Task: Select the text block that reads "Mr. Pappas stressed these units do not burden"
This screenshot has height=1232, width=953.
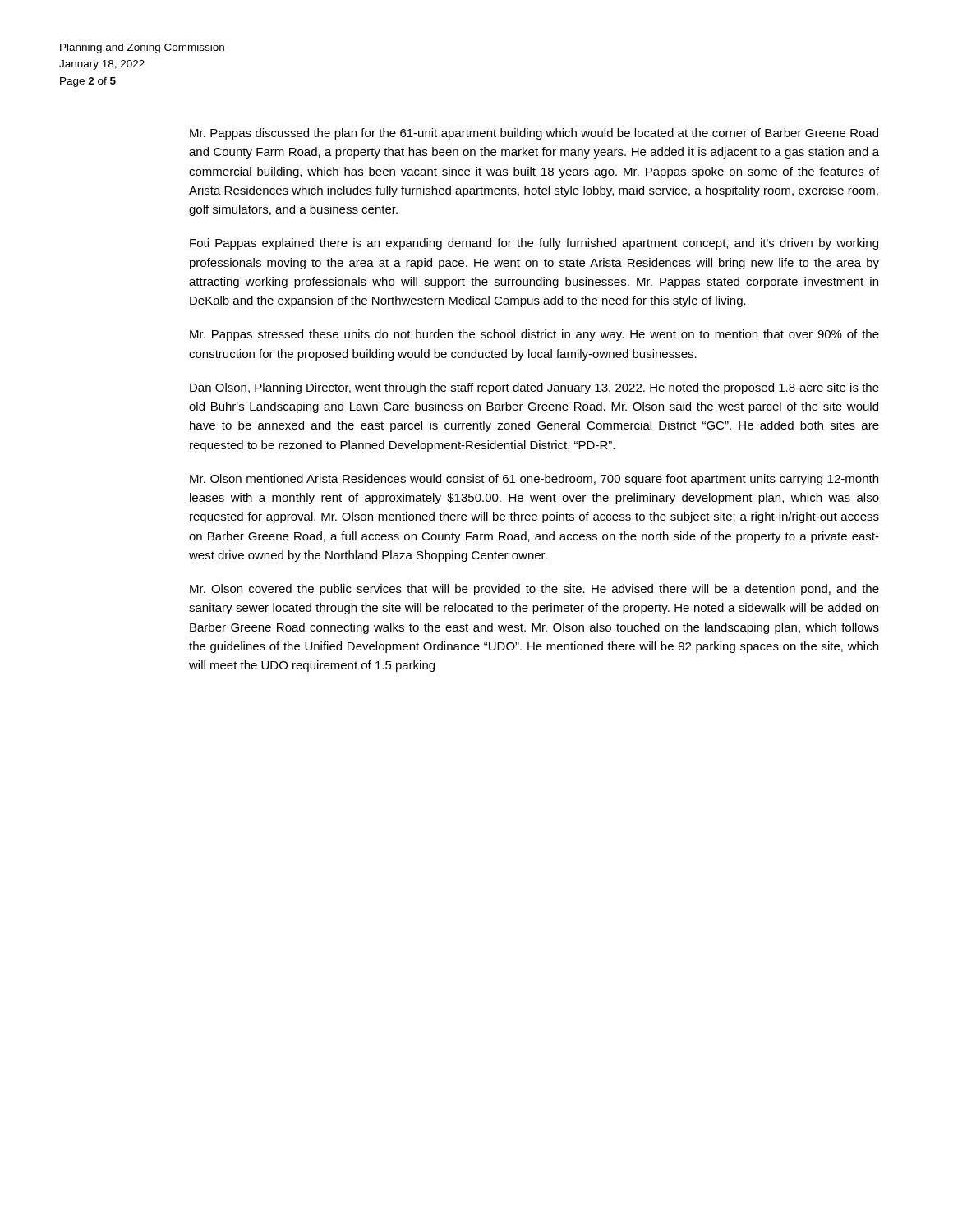Action: (x=534, y=344)
